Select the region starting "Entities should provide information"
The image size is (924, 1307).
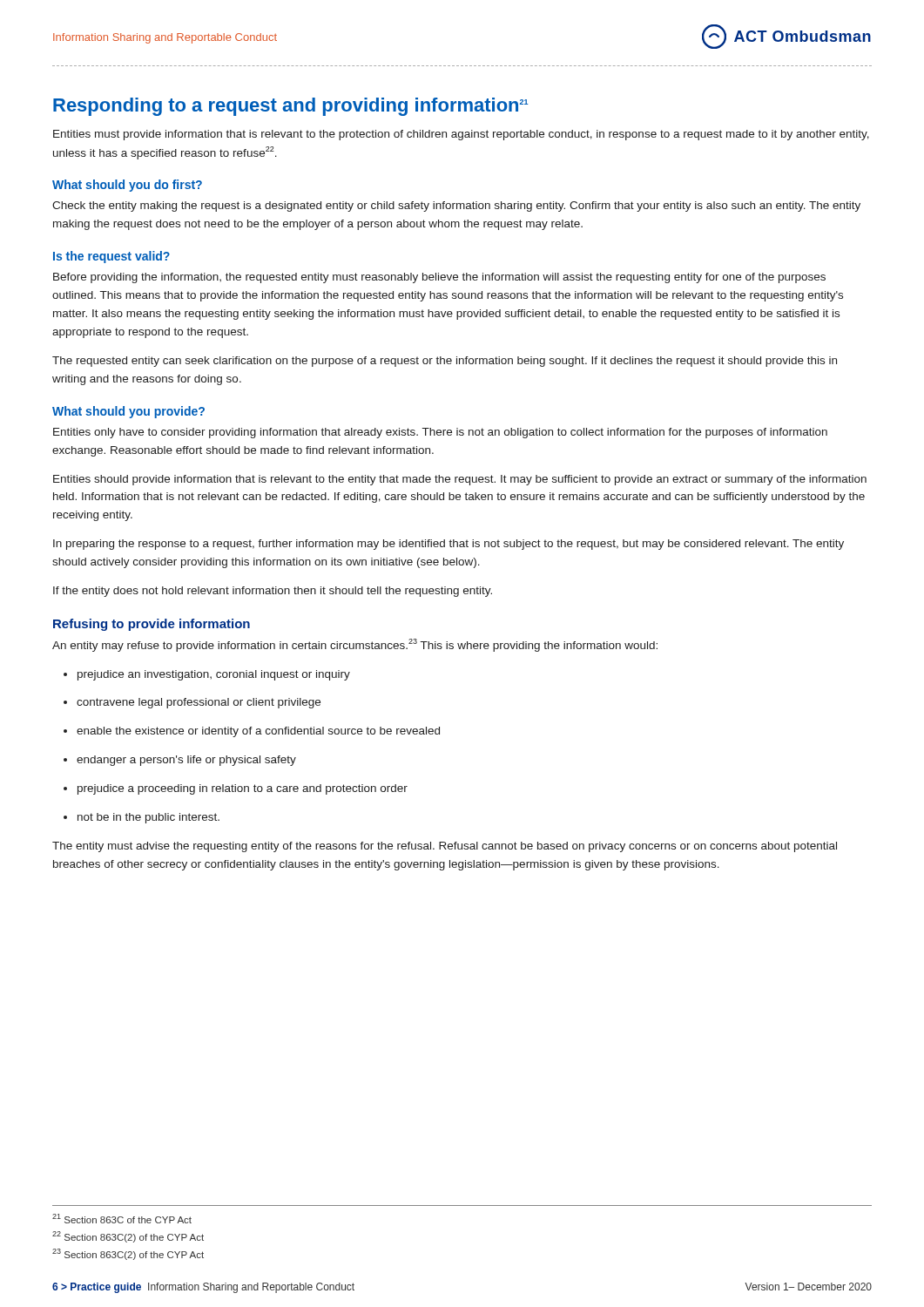(462, 498)
